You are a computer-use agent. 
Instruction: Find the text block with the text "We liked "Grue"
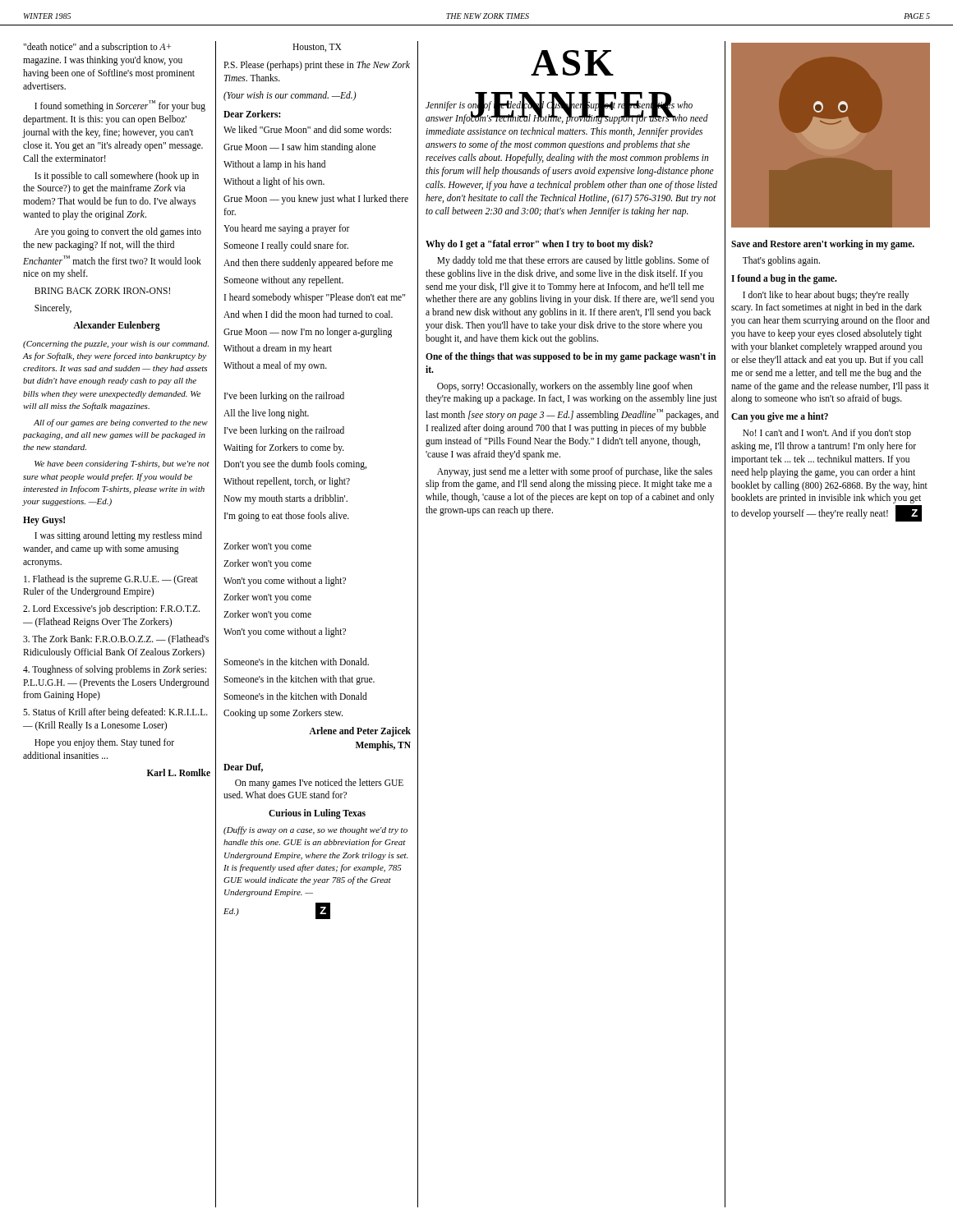coord(317,422)
